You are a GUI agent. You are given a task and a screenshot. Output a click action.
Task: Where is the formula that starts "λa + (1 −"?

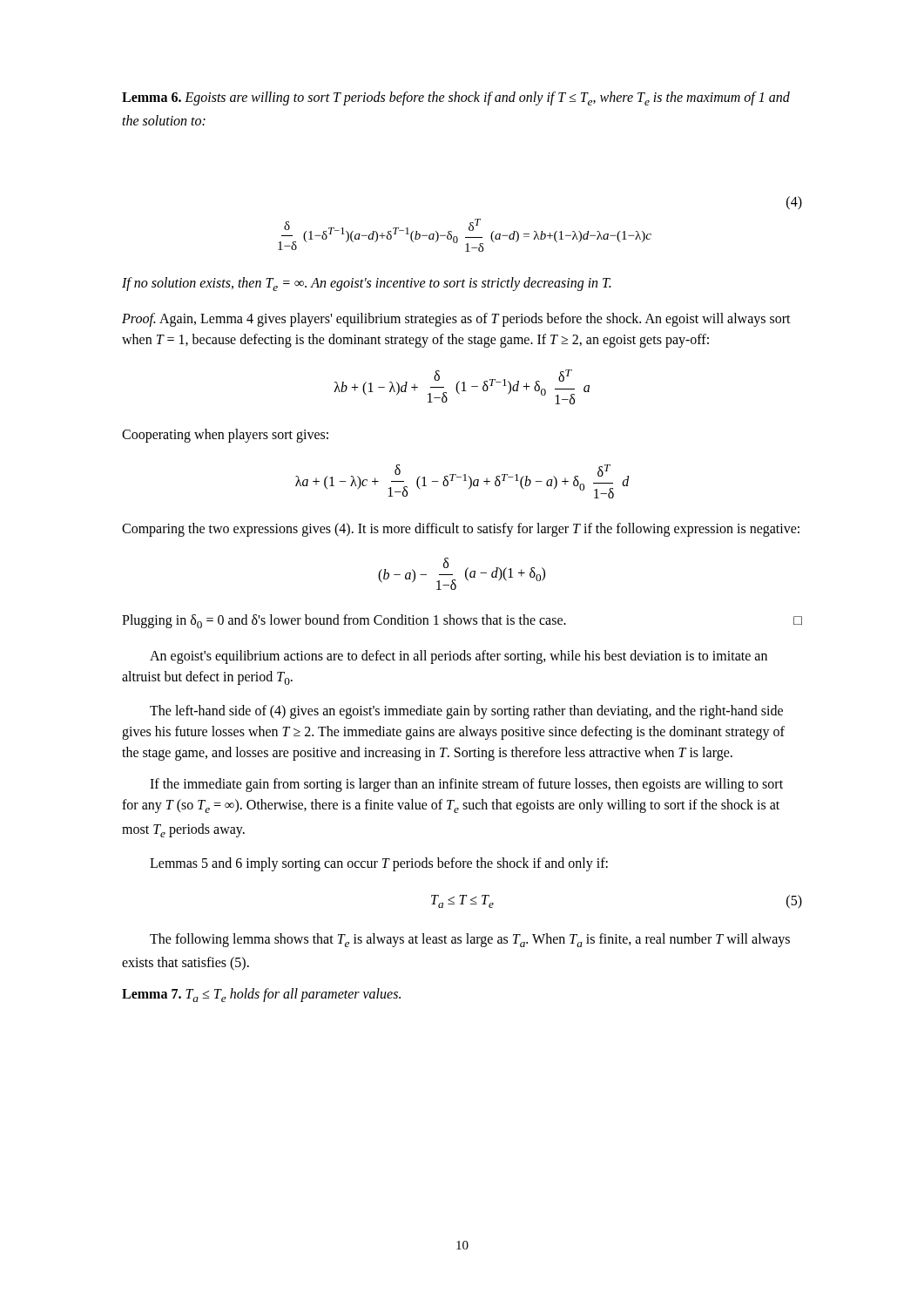(462, 482)
